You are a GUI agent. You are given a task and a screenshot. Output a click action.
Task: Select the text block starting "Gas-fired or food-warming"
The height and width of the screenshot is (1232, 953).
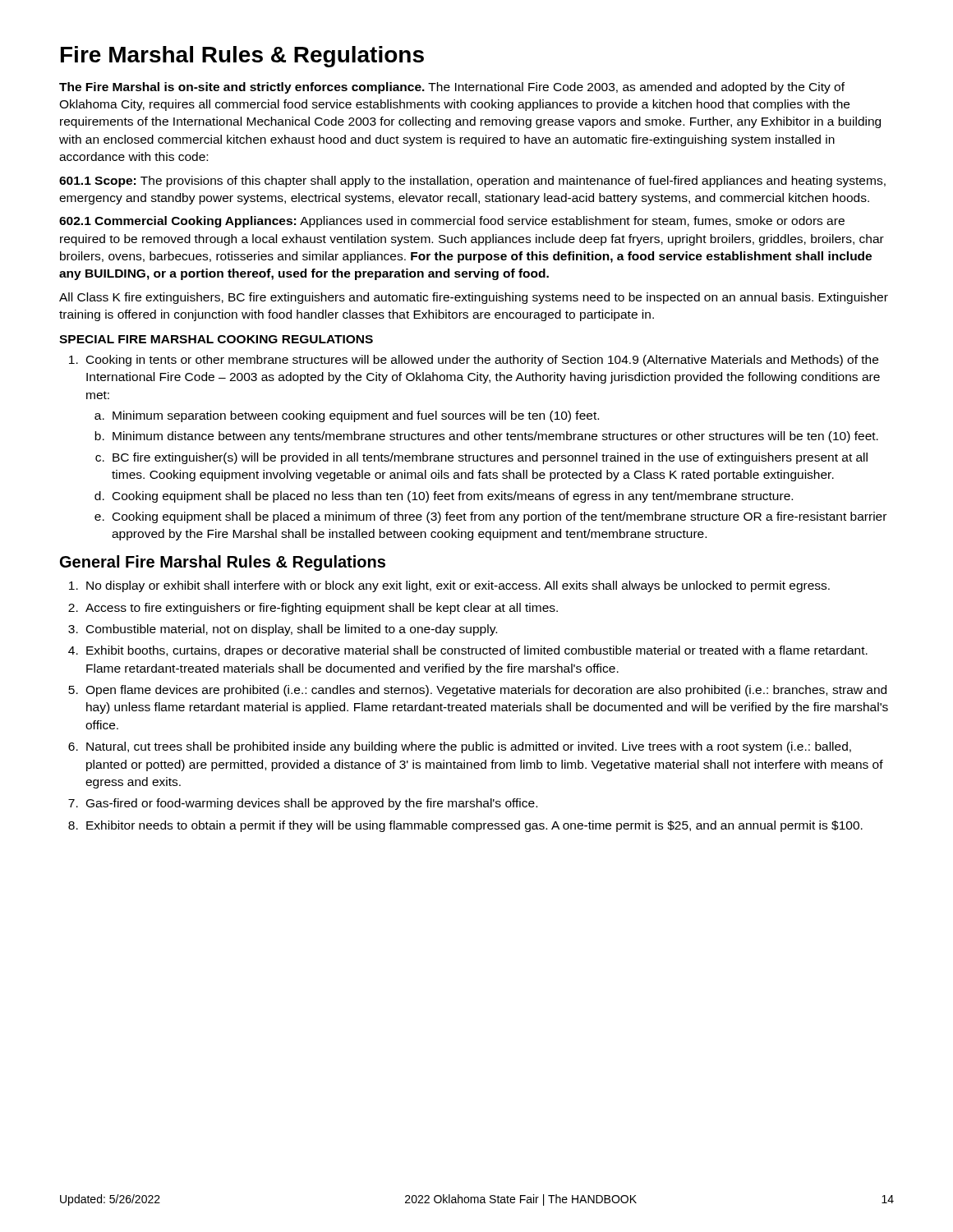[x=312, y=803]
